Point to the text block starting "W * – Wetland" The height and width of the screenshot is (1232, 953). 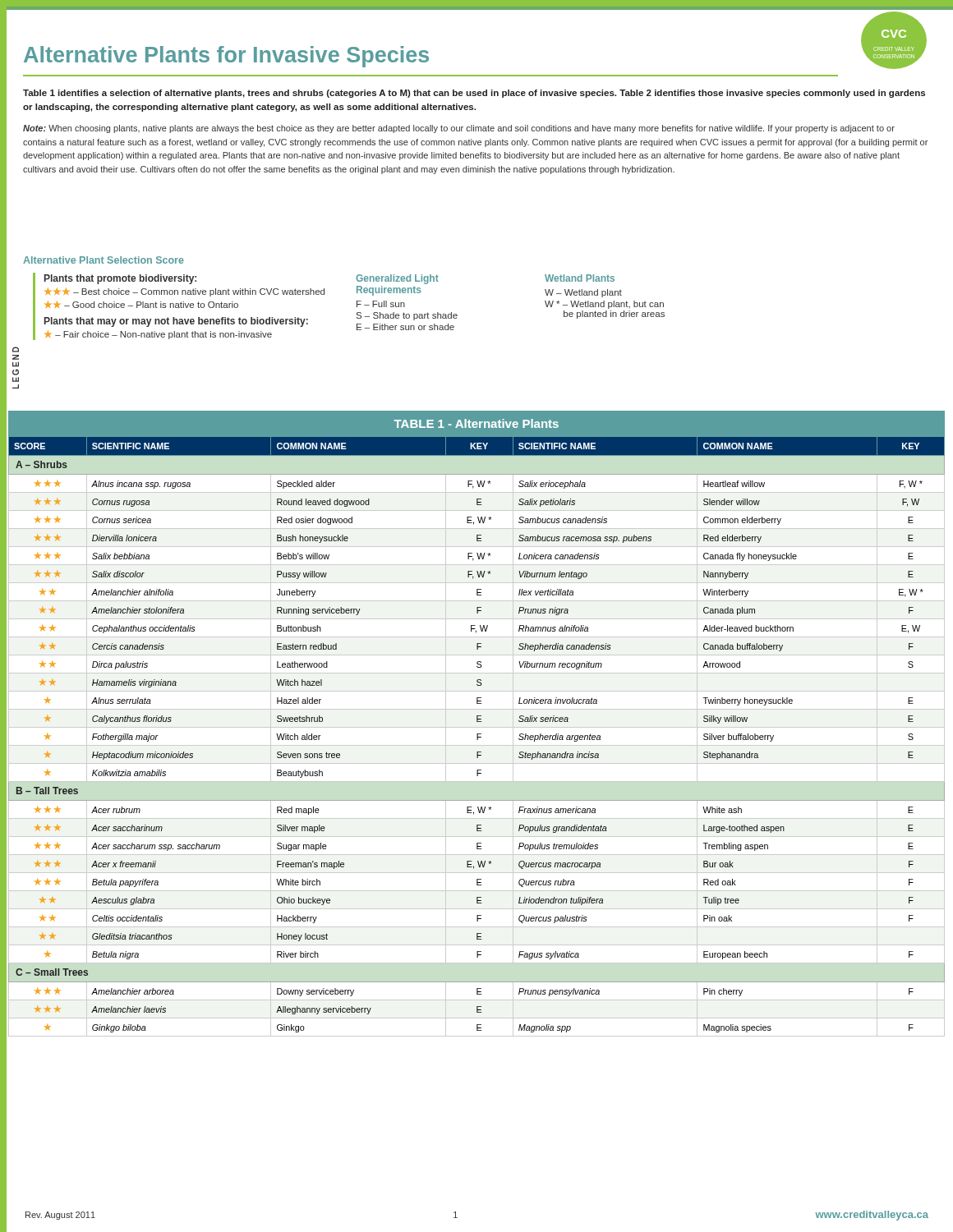click(605, 309)
